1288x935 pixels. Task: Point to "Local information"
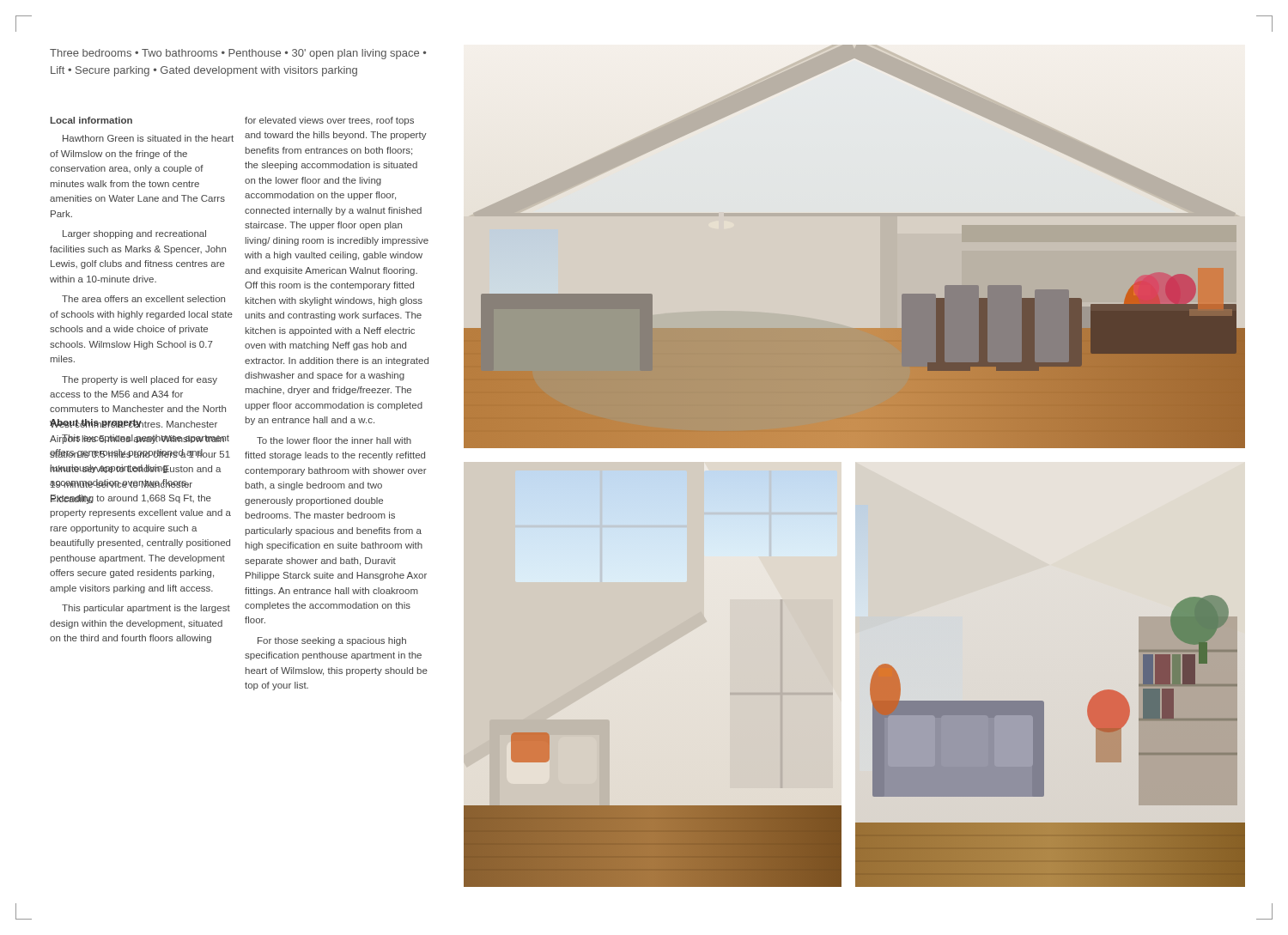pyautogui.click(x=91, y=120)
